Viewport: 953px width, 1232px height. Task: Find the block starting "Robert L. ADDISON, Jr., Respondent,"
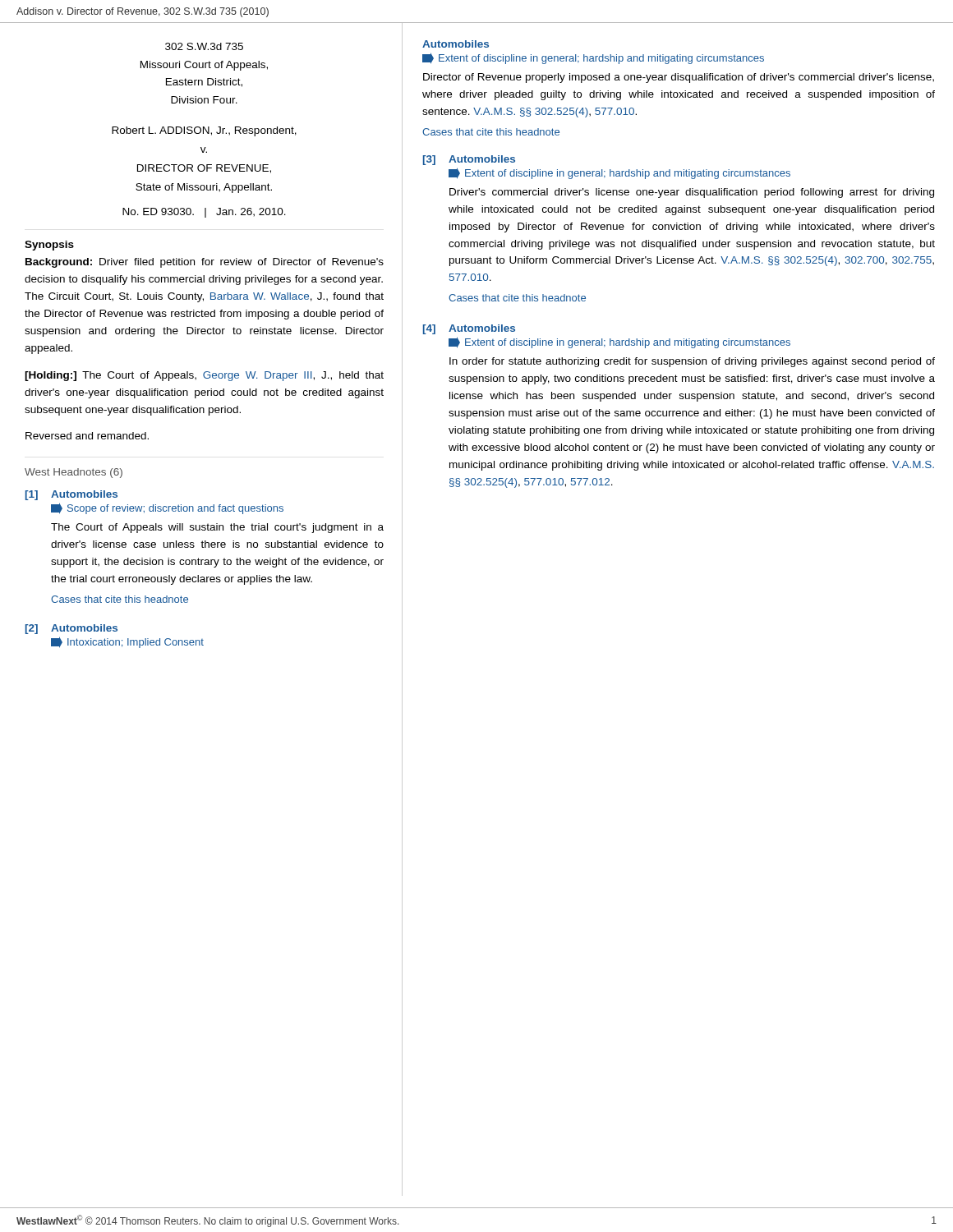click(204, 159)
